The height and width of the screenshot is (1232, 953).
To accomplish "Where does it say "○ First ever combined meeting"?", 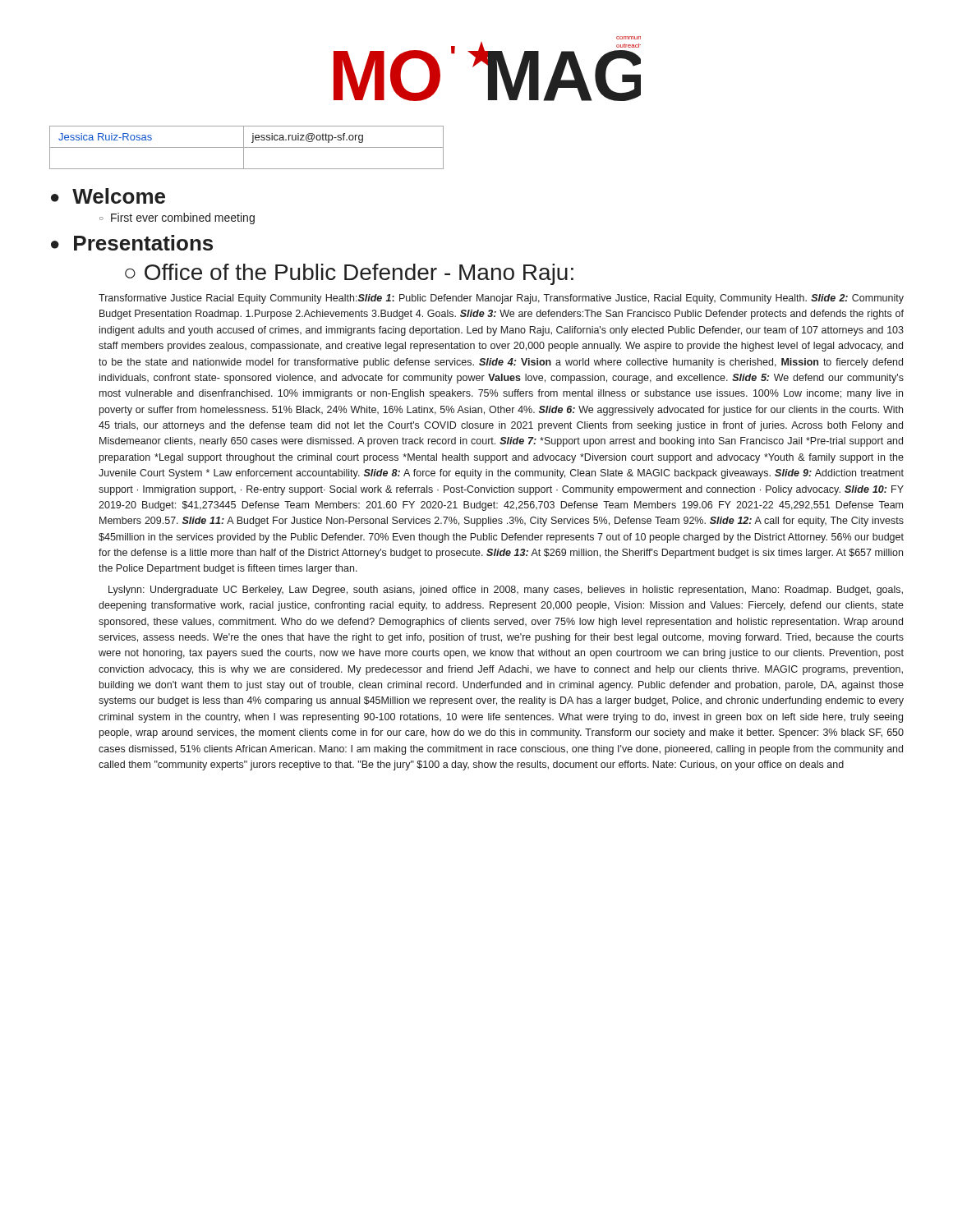I will pyautogui.click(x=177, y=218).
